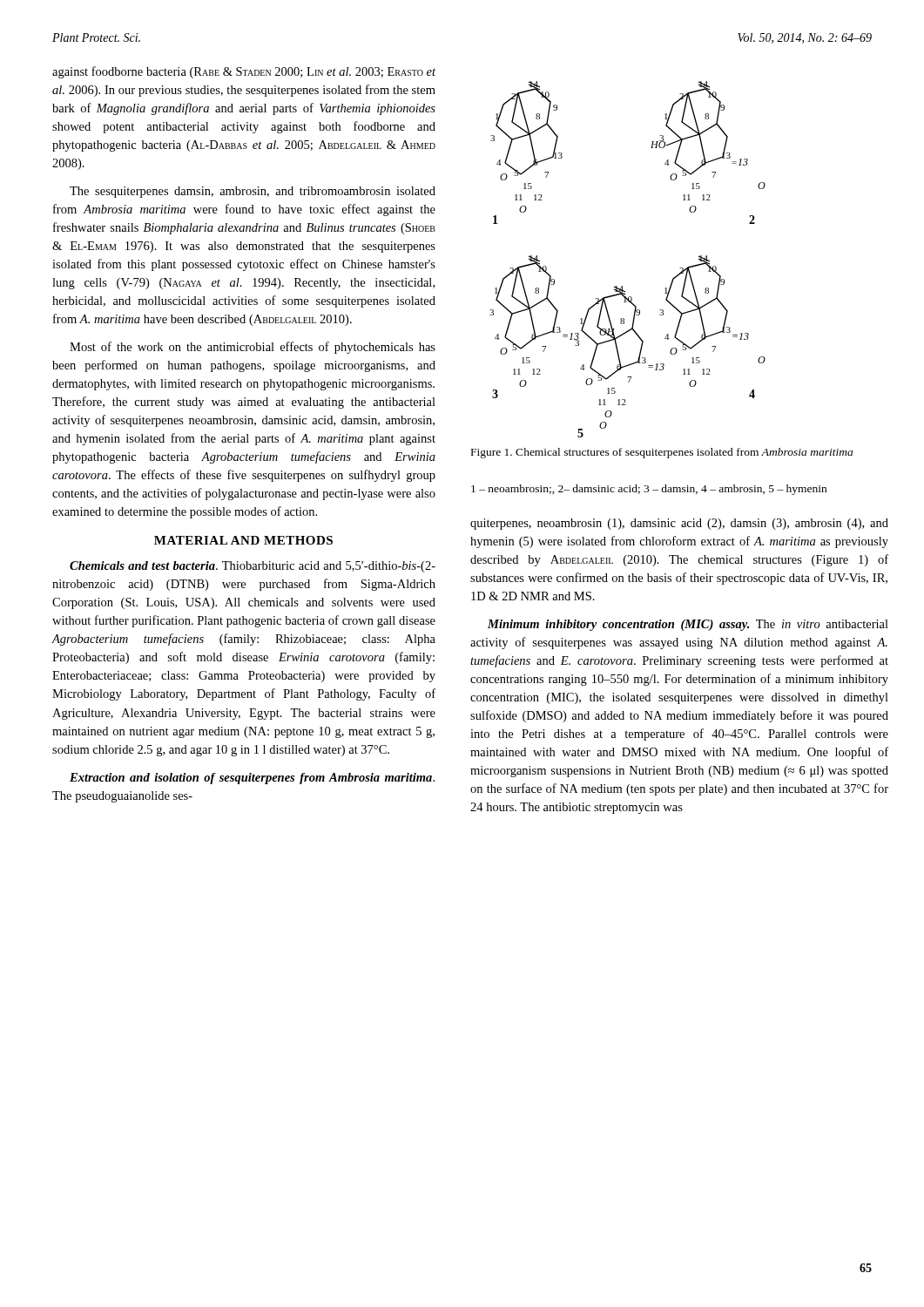The height and width of the screenshot is (1307, 924).
Task: Locate the passage starting "Most of the work on the antimicrobial effects"
Action: 244,429
